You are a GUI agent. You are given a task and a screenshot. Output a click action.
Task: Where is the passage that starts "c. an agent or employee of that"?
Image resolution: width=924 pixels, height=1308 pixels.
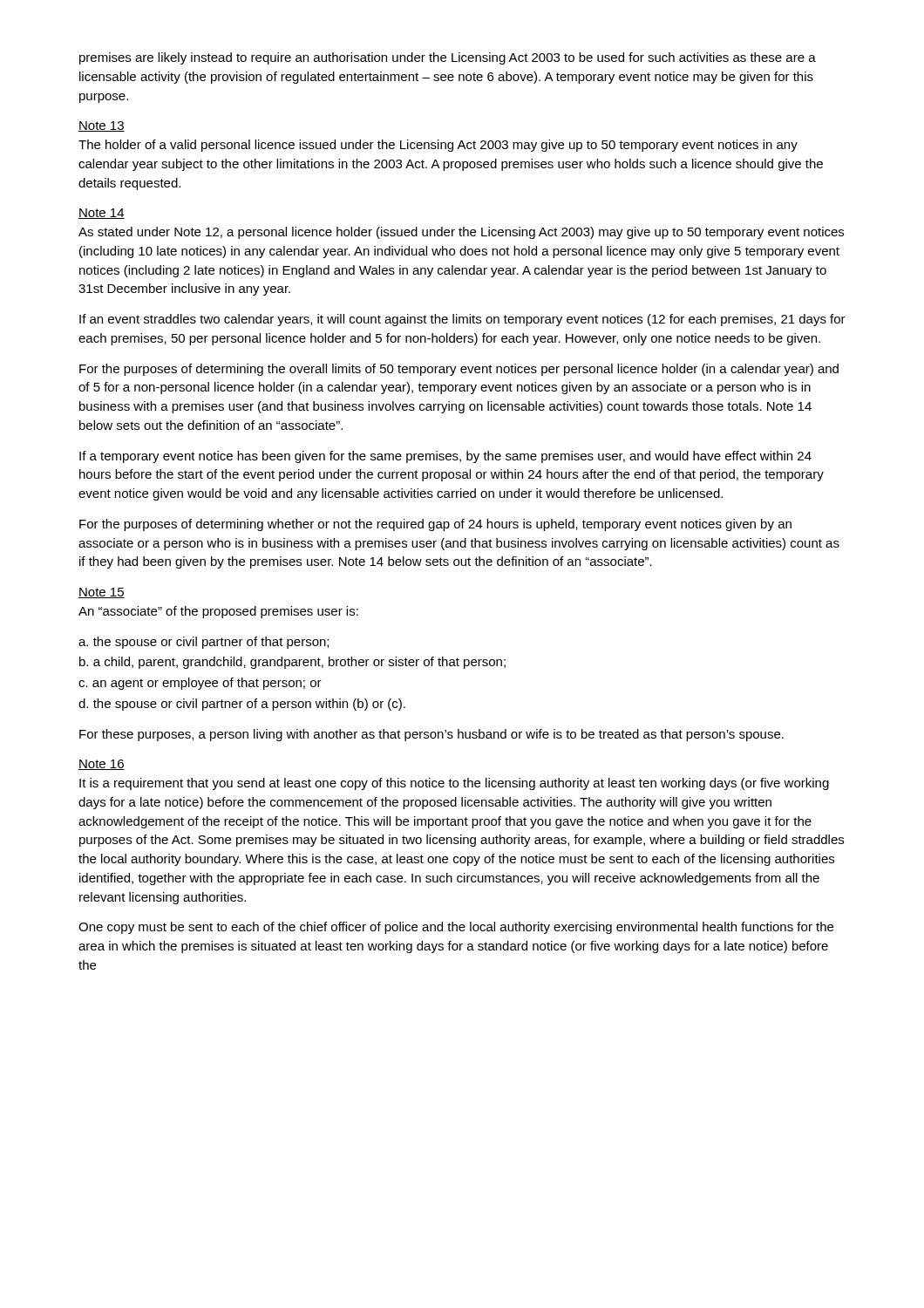click(200, 682)
